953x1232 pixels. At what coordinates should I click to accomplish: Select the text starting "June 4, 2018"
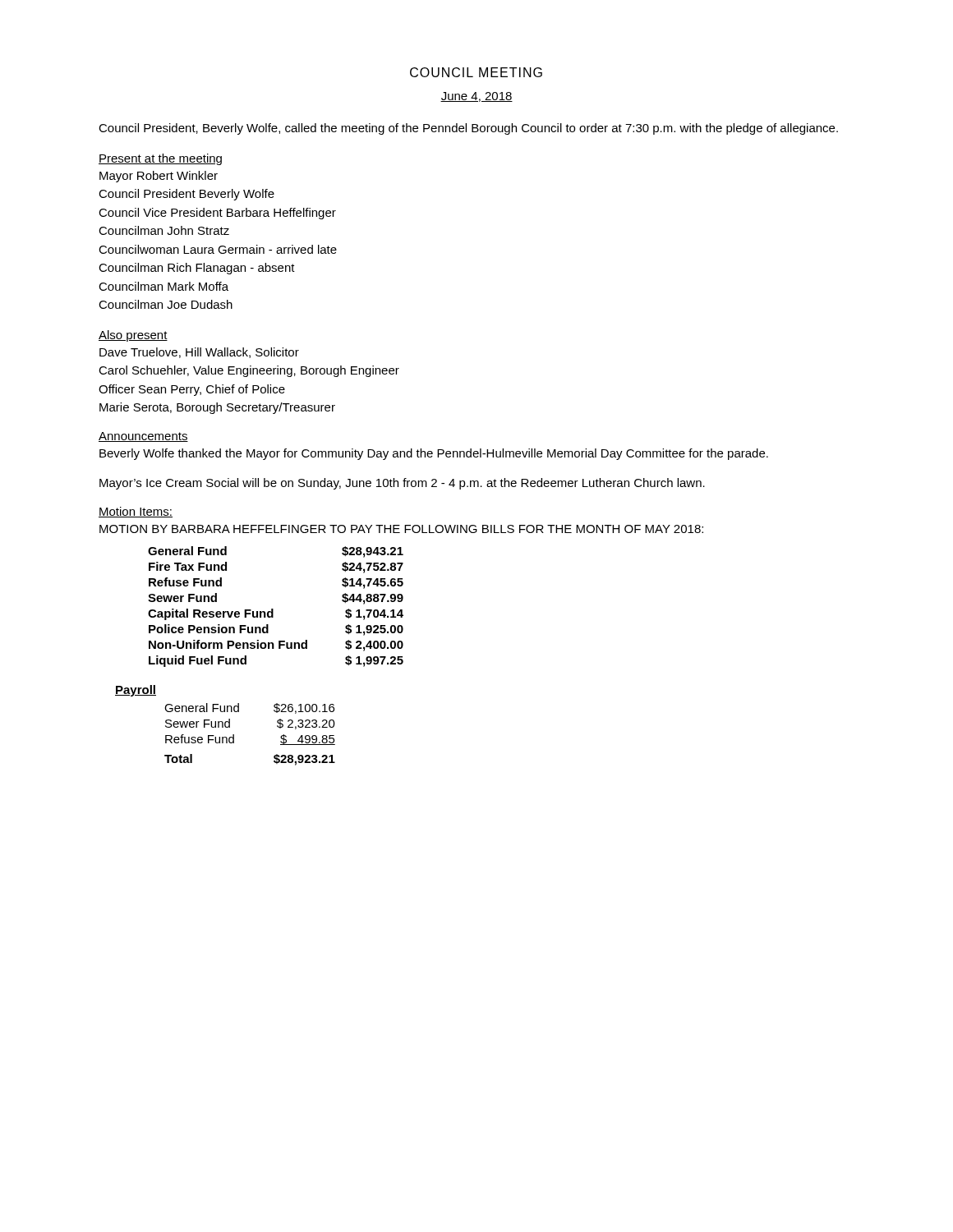pos(476,96)
